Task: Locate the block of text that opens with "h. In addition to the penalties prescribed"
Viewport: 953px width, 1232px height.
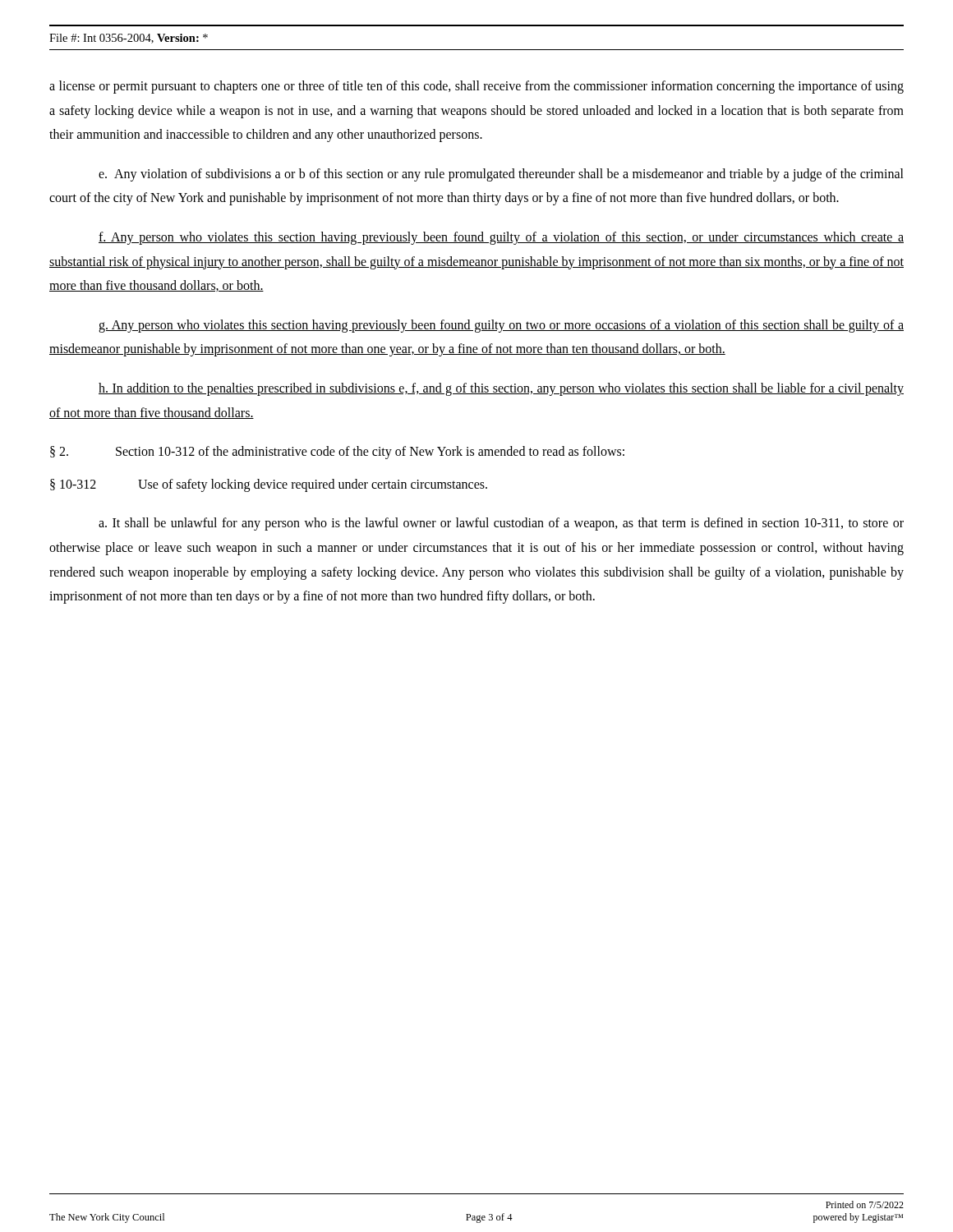Action: coord(476,400)
